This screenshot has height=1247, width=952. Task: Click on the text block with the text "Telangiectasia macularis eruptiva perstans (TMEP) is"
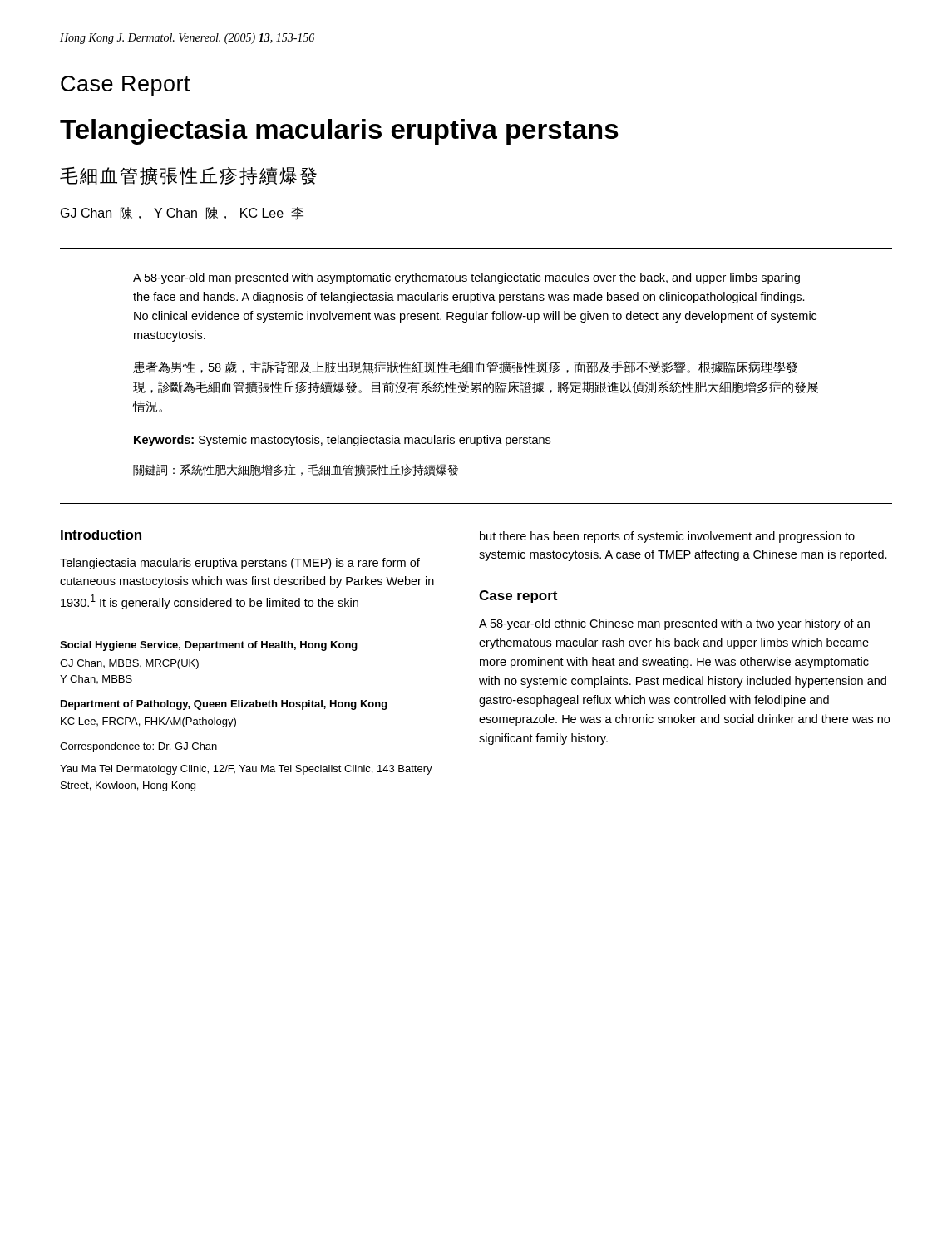click(x=247, y=583)
